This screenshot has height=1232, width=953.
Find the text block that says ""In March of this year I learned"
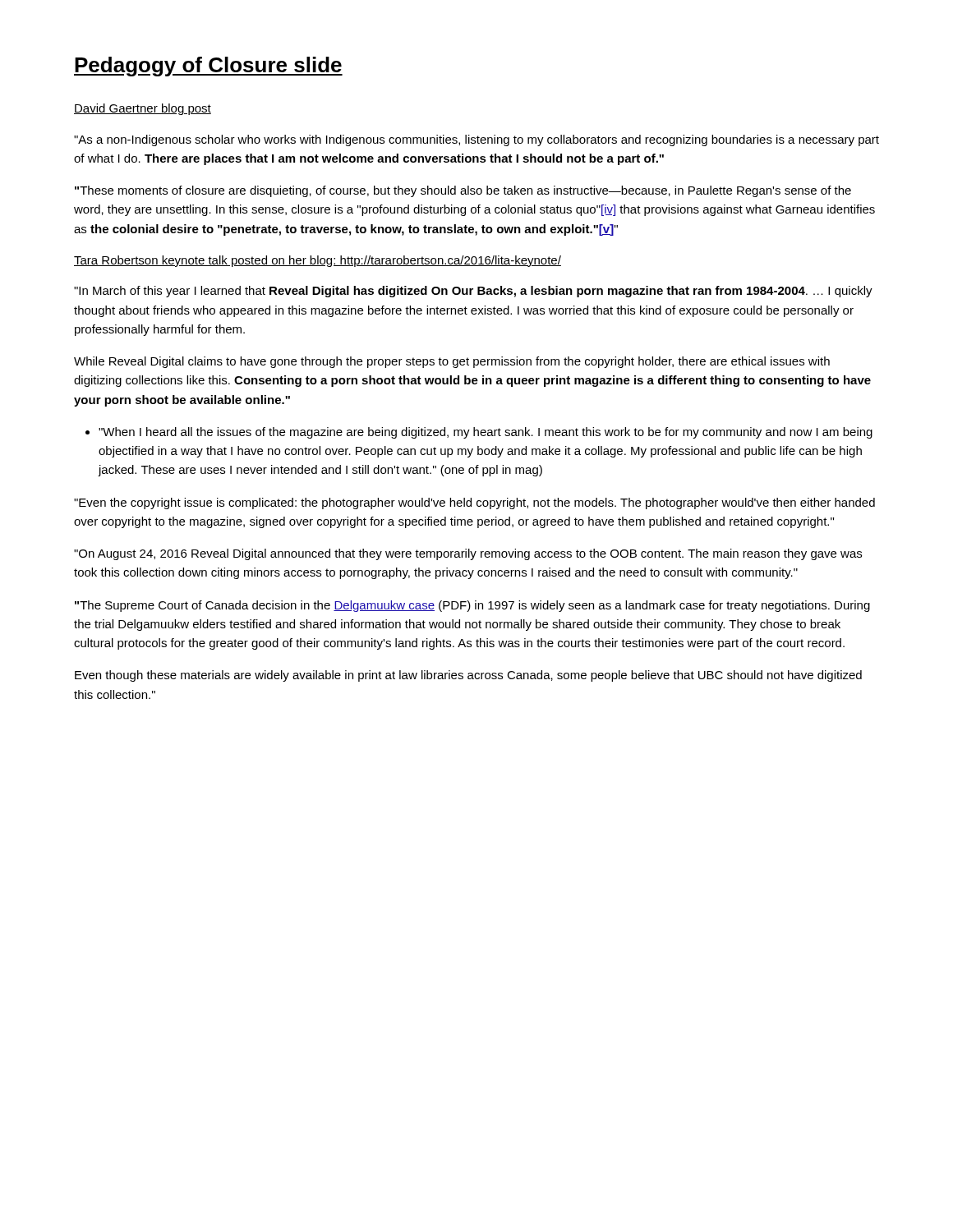(473, 310)
